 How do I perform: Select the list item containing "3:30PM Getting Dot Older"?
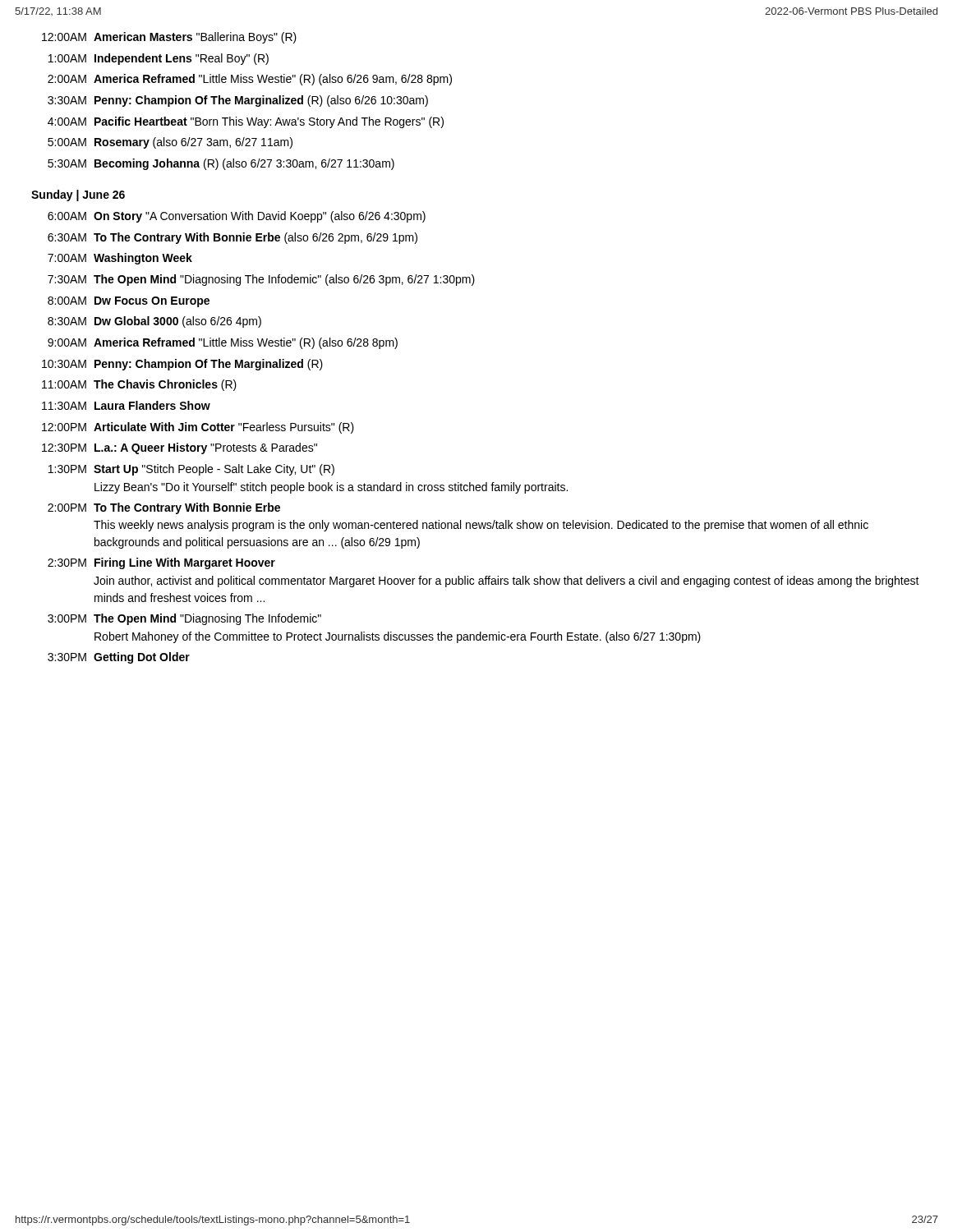click(x=119, y=658)
